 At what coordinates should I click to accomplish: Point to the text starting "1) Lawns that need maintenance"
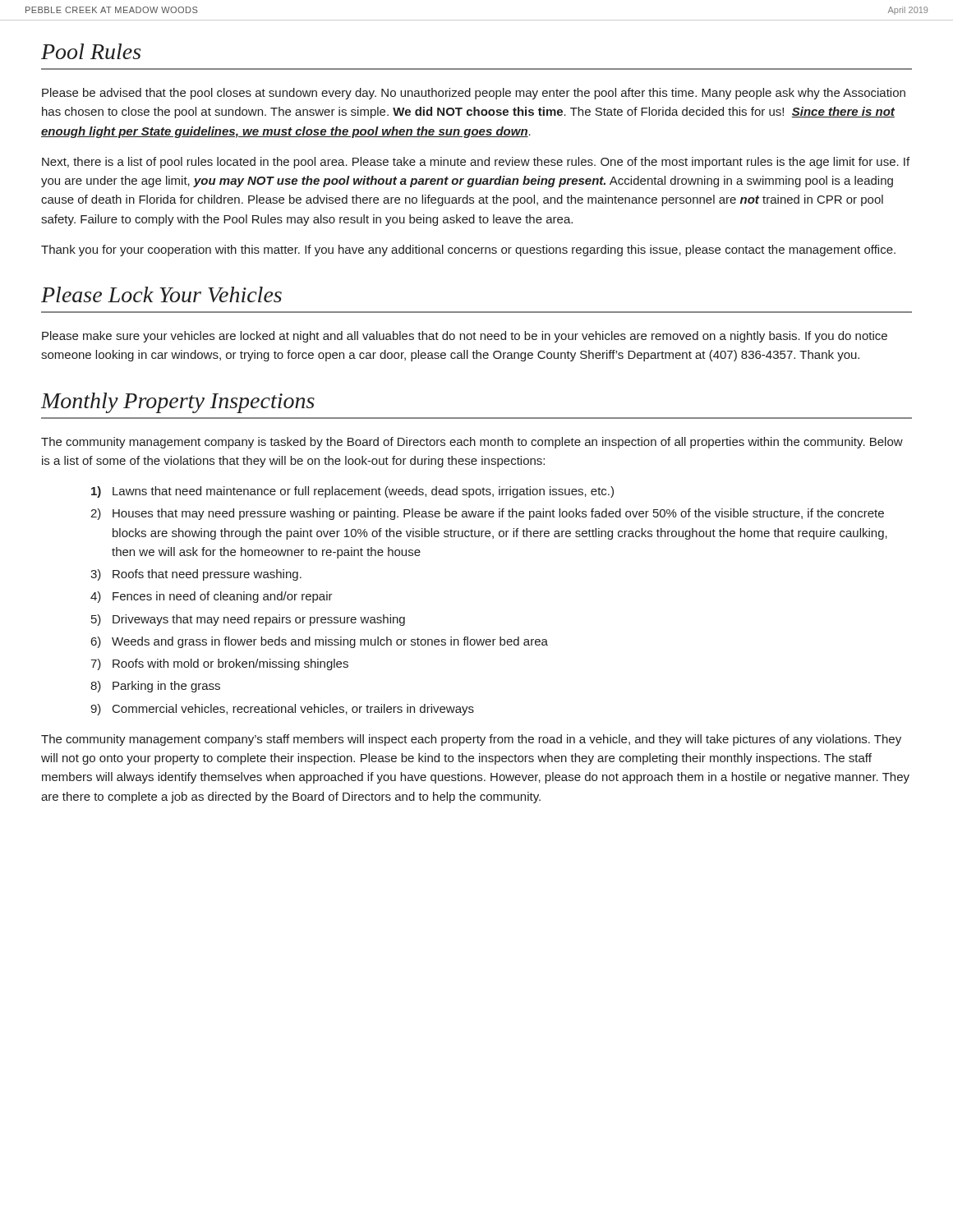(x=352, y=491)
